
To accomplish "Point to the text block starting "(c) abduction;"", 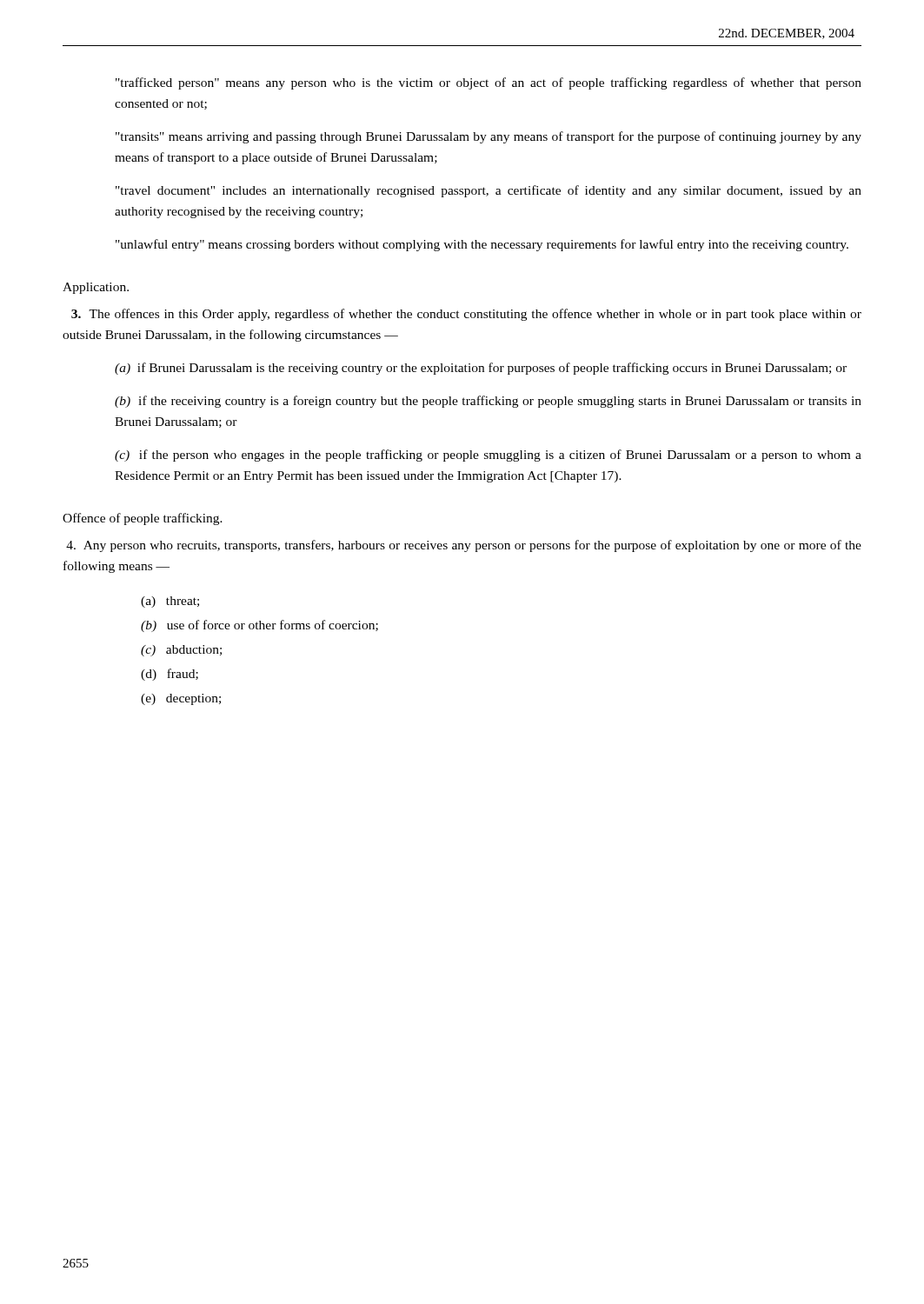I will coord(182,649).
